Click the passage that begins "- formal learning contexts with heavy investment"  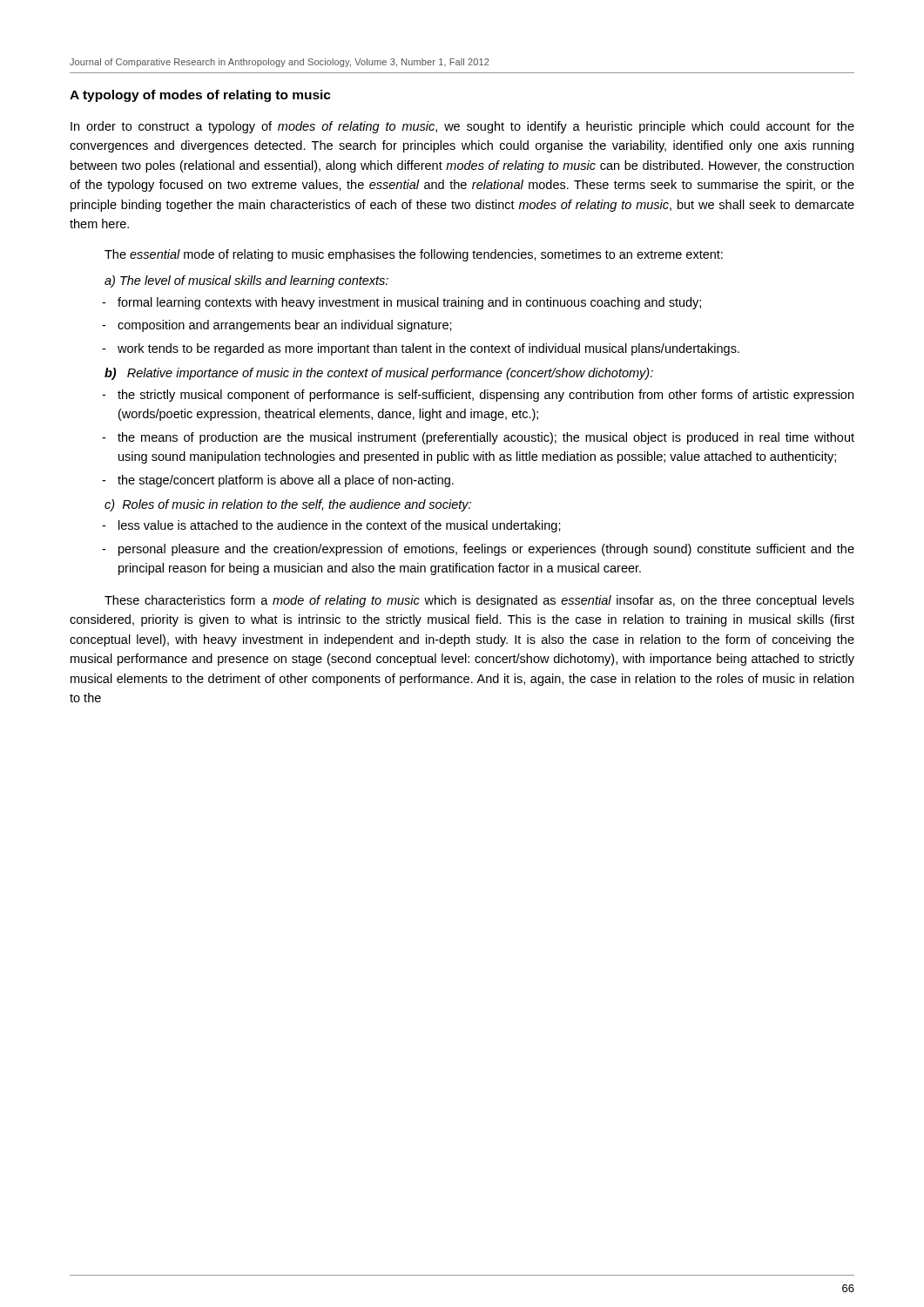coord(410,302)
